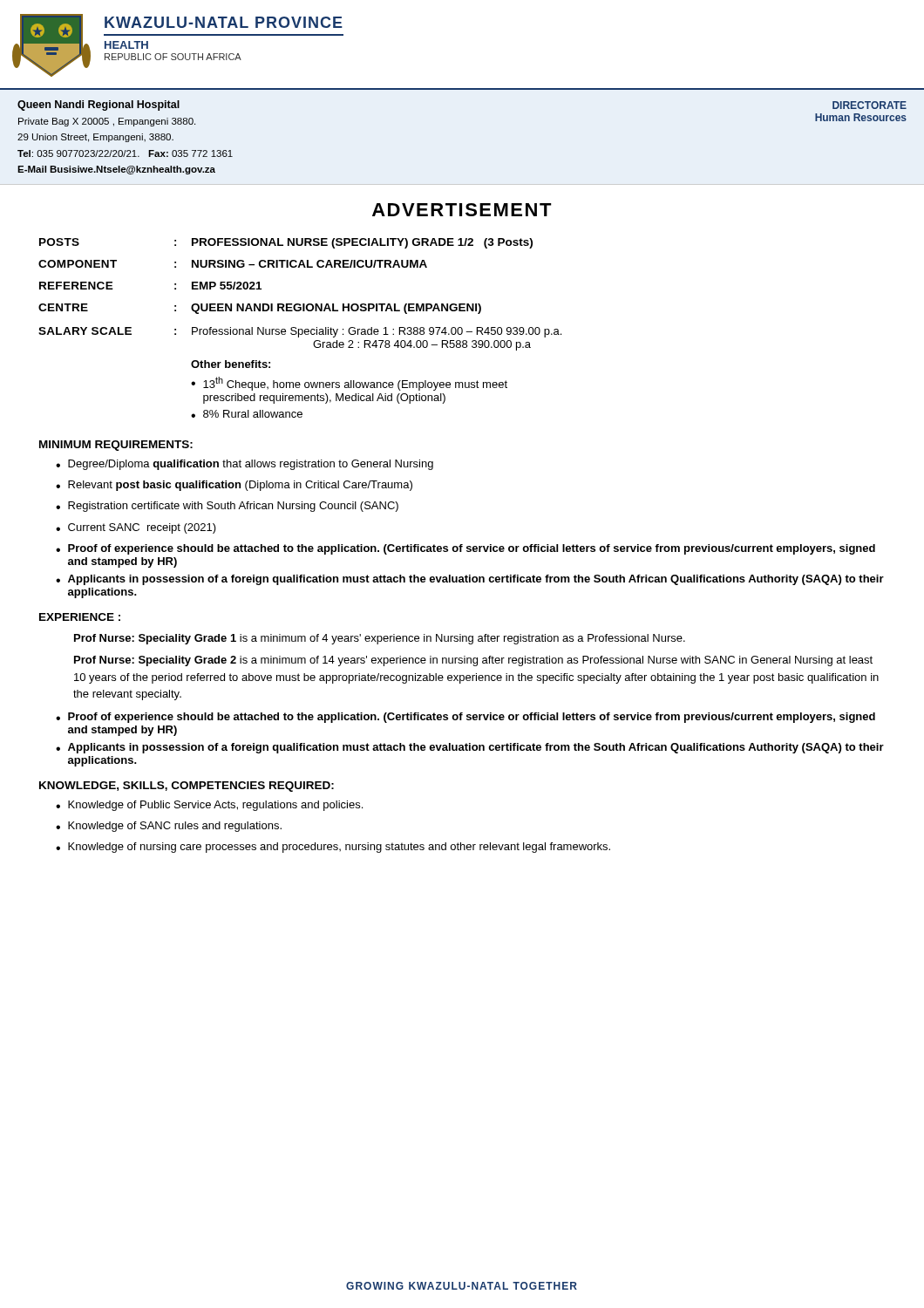This screenshot has width=924, height=1308.
Task: Click on the block starting "Prof Nurse: Speciality Grade 2 is"
Action: click(x=476, y=677)
